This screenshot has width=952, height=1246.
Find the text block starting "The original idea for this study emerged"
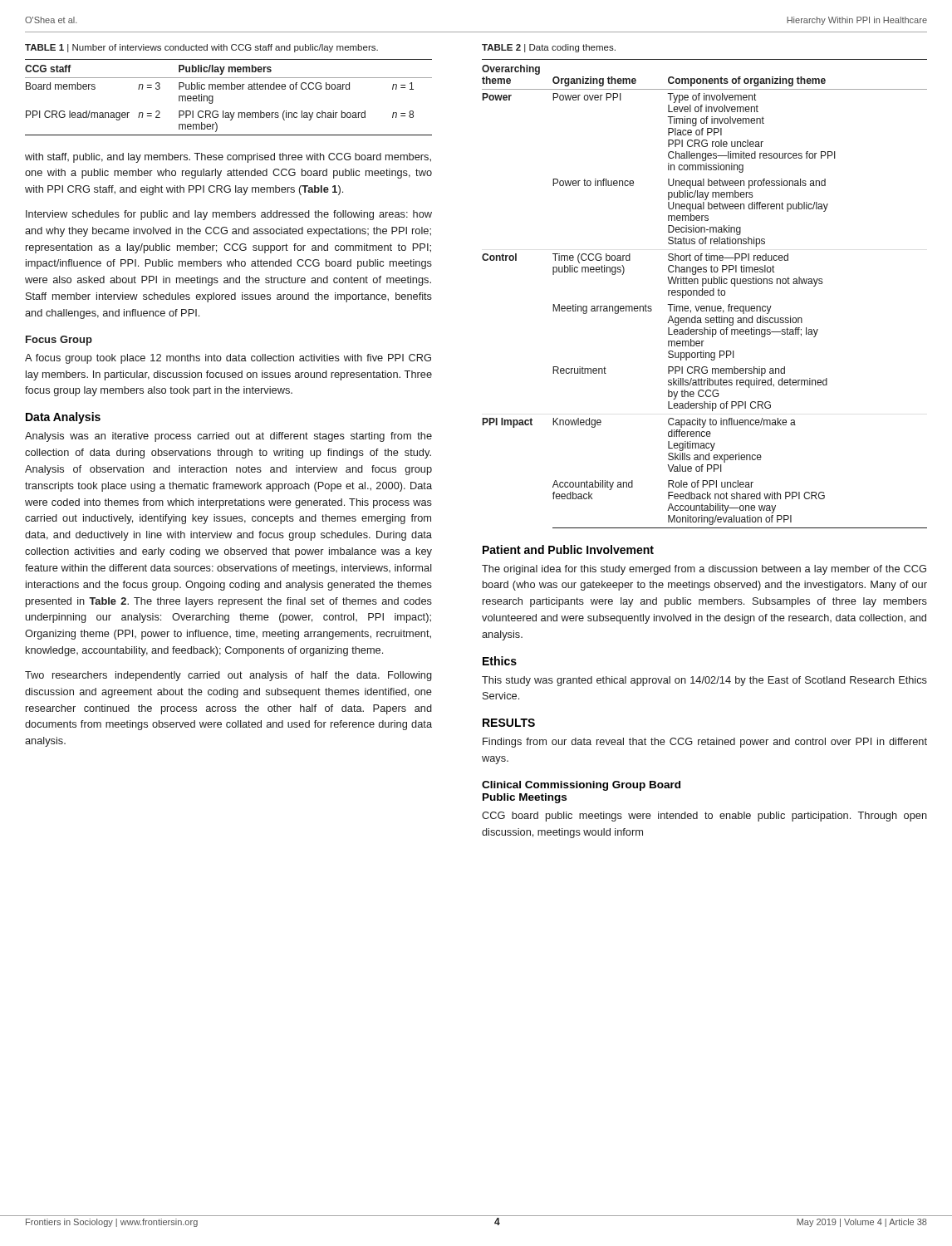[704, 601]
